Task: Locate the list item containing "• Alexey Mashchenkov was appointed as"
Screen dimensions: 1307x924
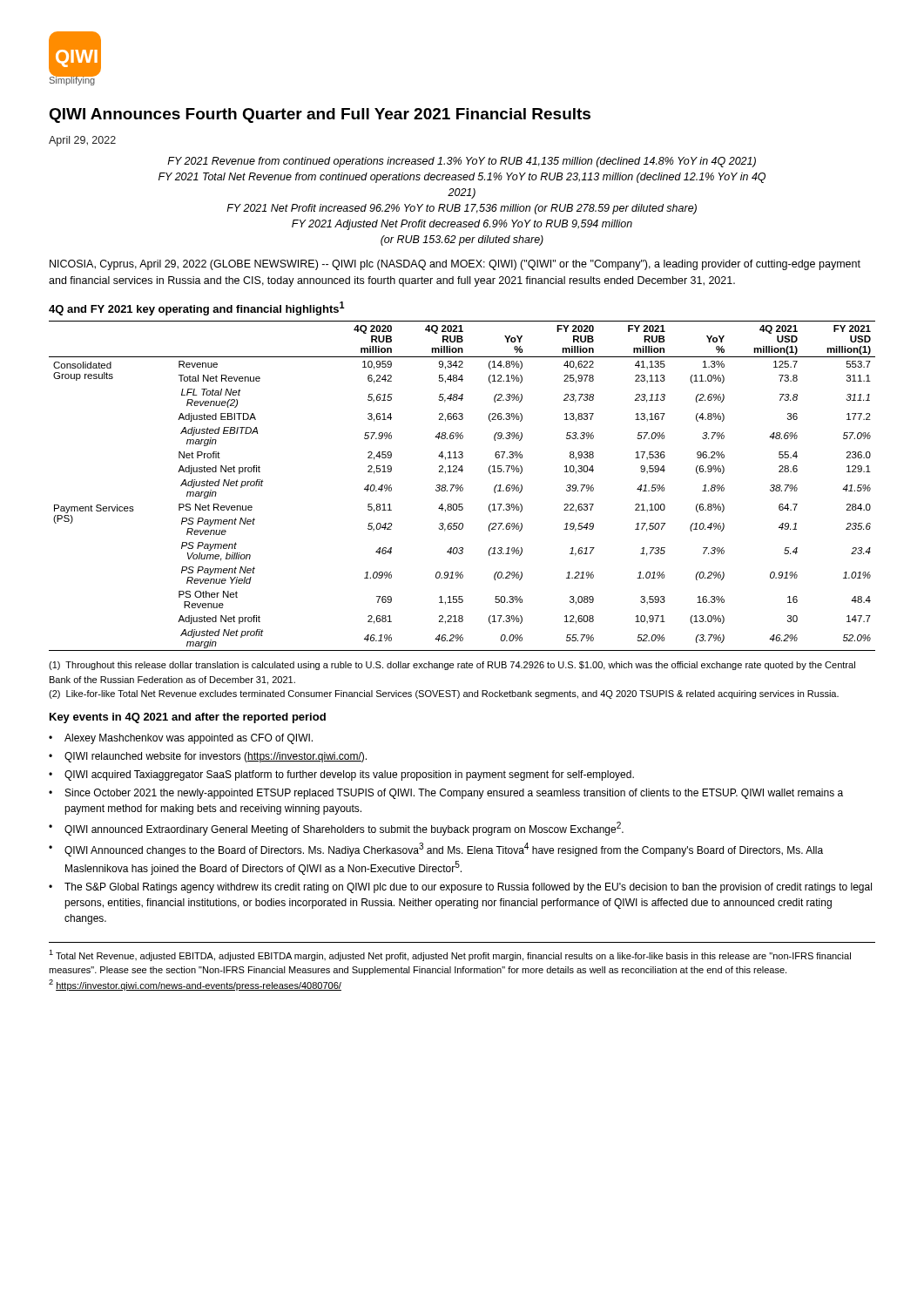Action: tap(181, 739)
